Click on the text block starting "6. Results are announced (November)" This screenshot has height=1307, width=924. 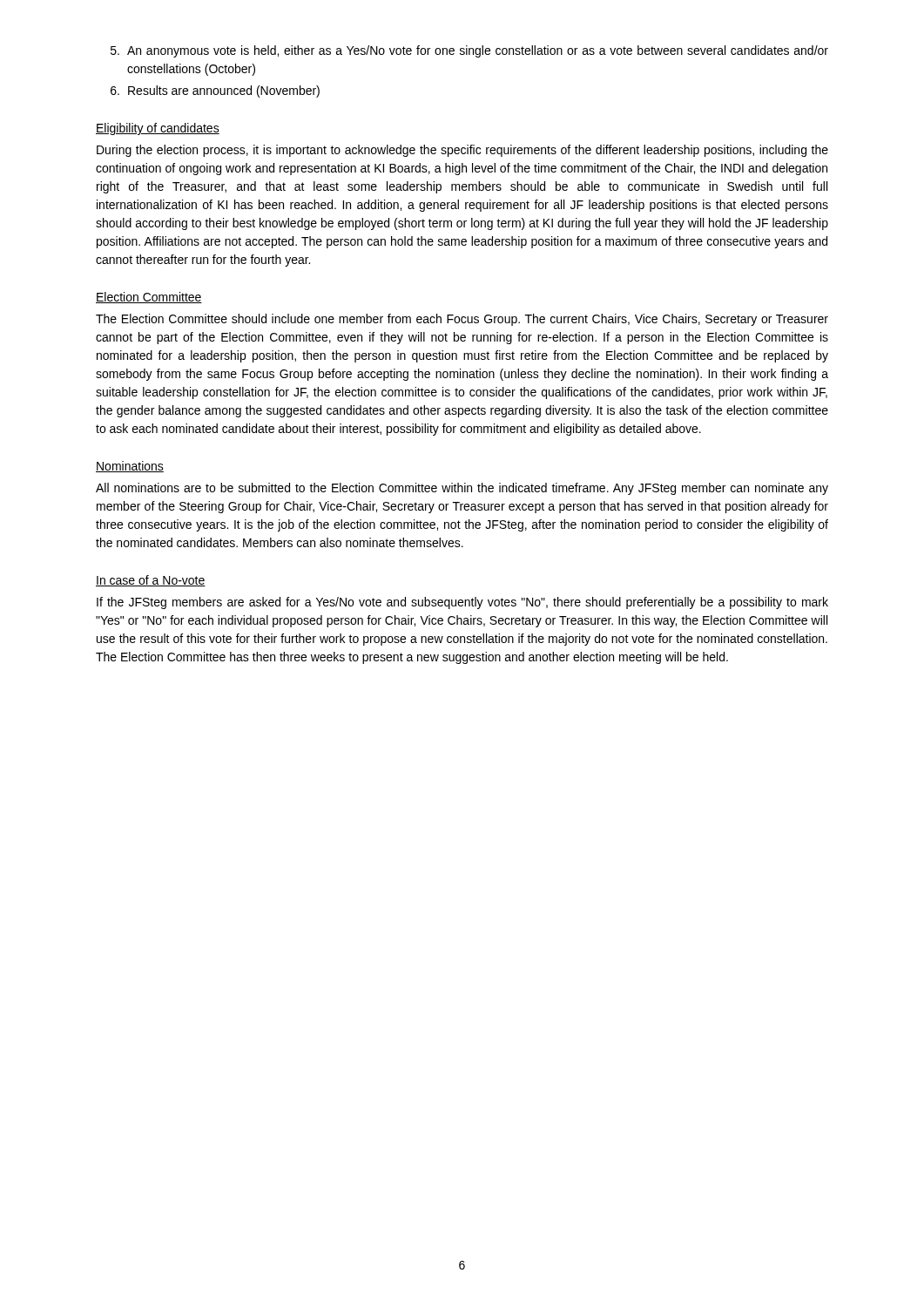(x=215, y=91)
